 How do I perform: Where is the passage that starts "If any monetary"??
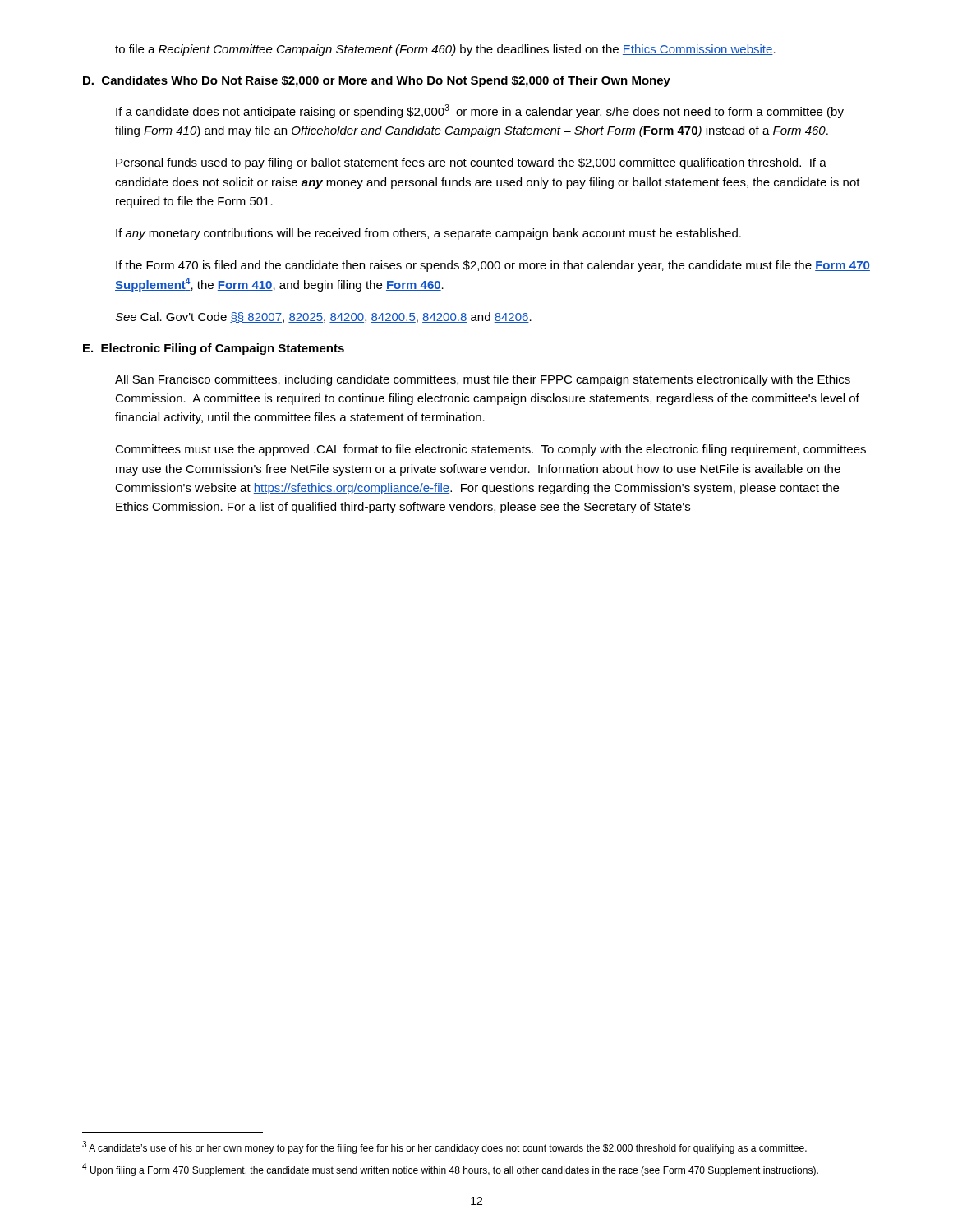pos(428,233)
